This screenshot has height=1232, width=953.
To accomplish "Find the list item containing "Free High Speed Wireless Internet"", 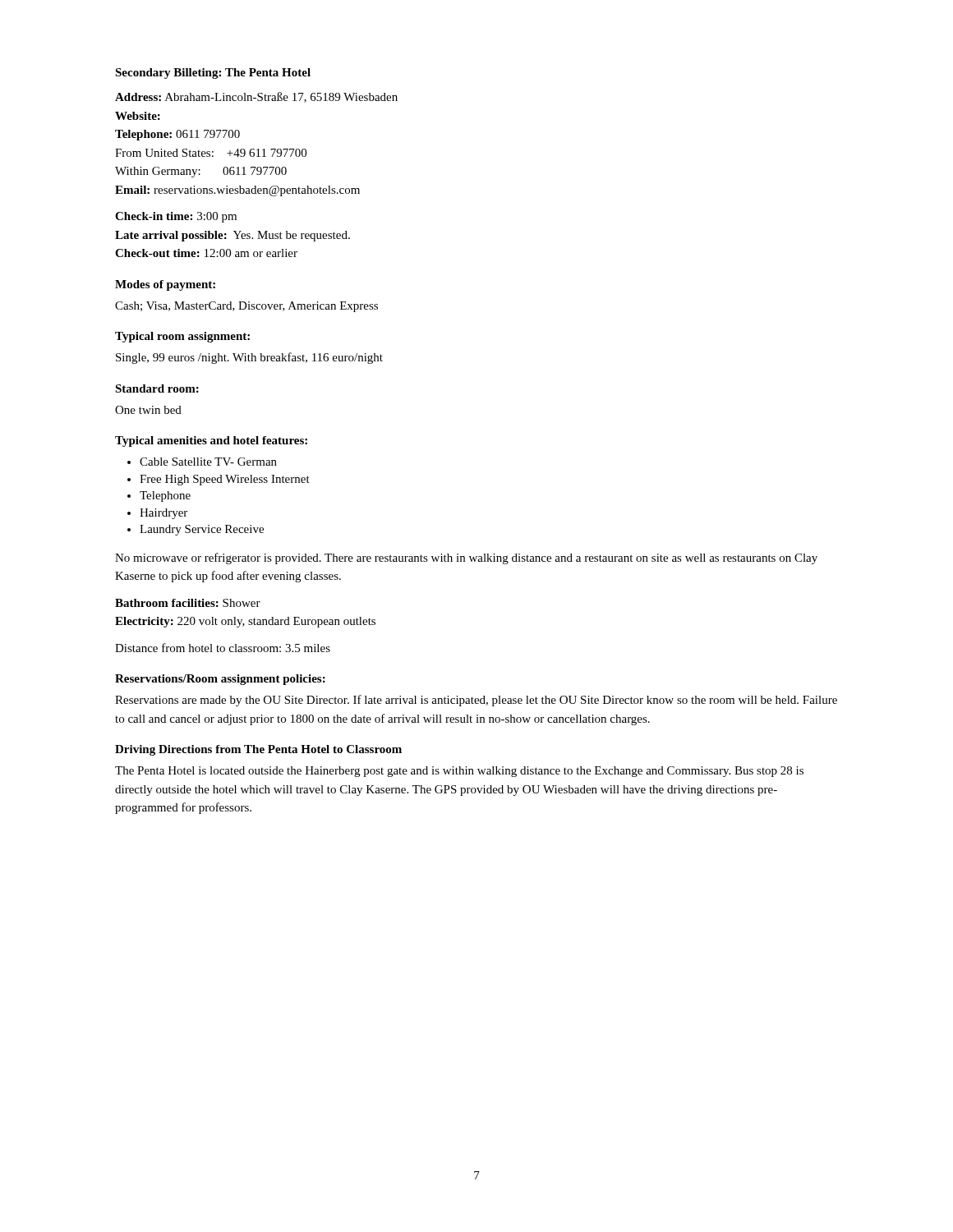I will [x=219, y=480].
